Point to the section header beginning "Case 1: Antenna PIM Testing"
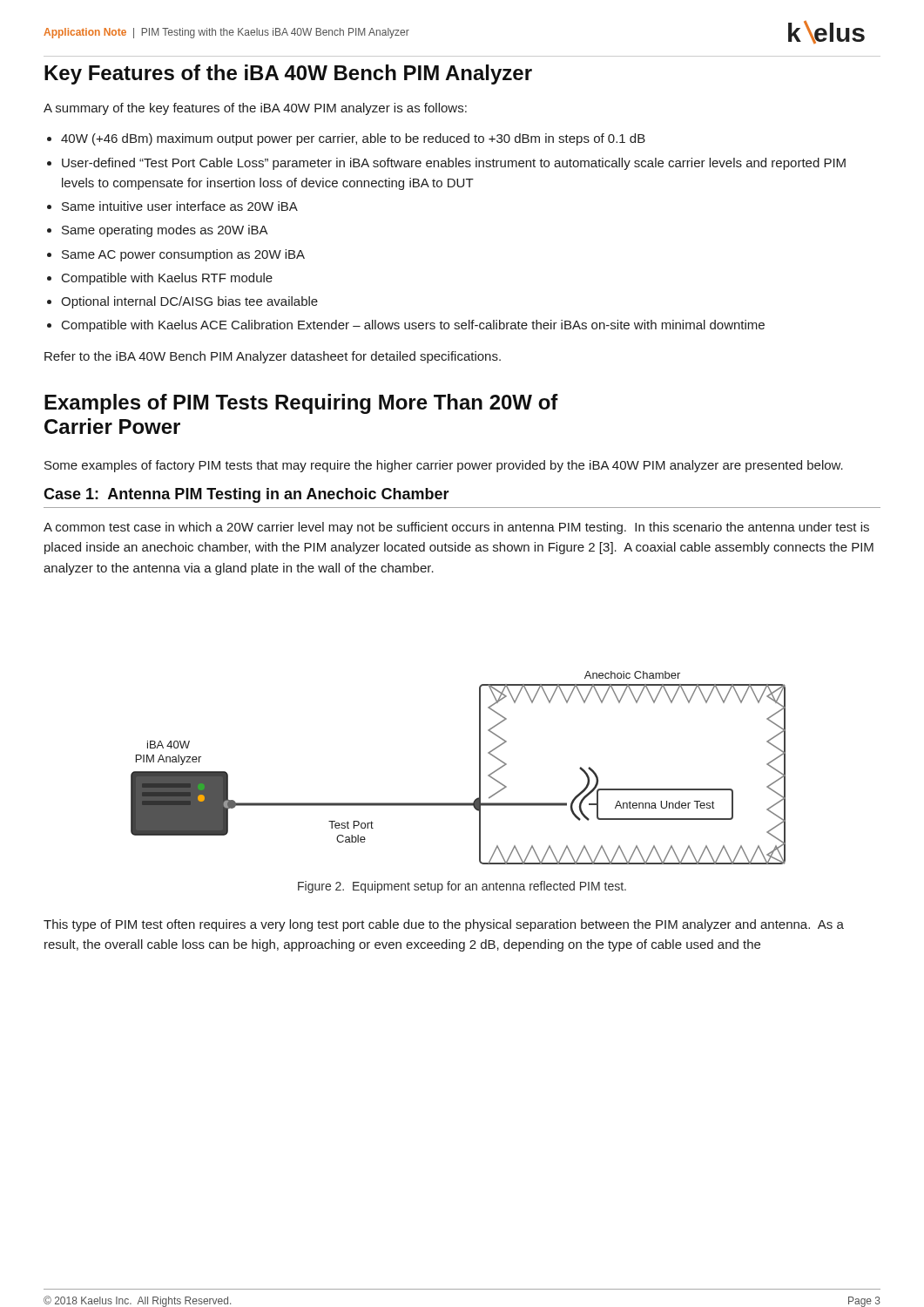Viewport: 924px width, 1307px height. pos(462,497)
